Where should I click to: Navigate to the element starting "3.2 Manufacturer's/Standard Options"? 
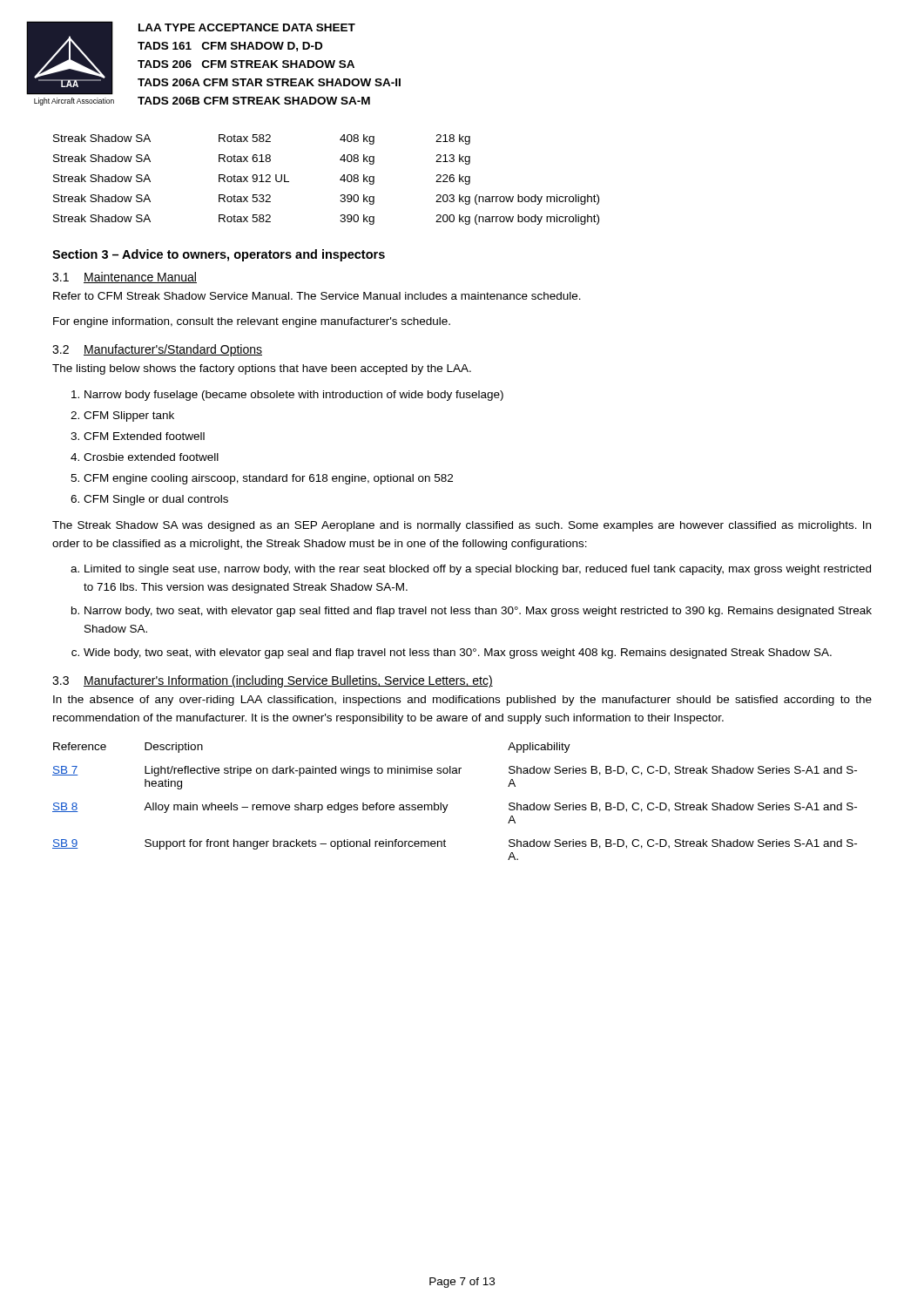157,350
